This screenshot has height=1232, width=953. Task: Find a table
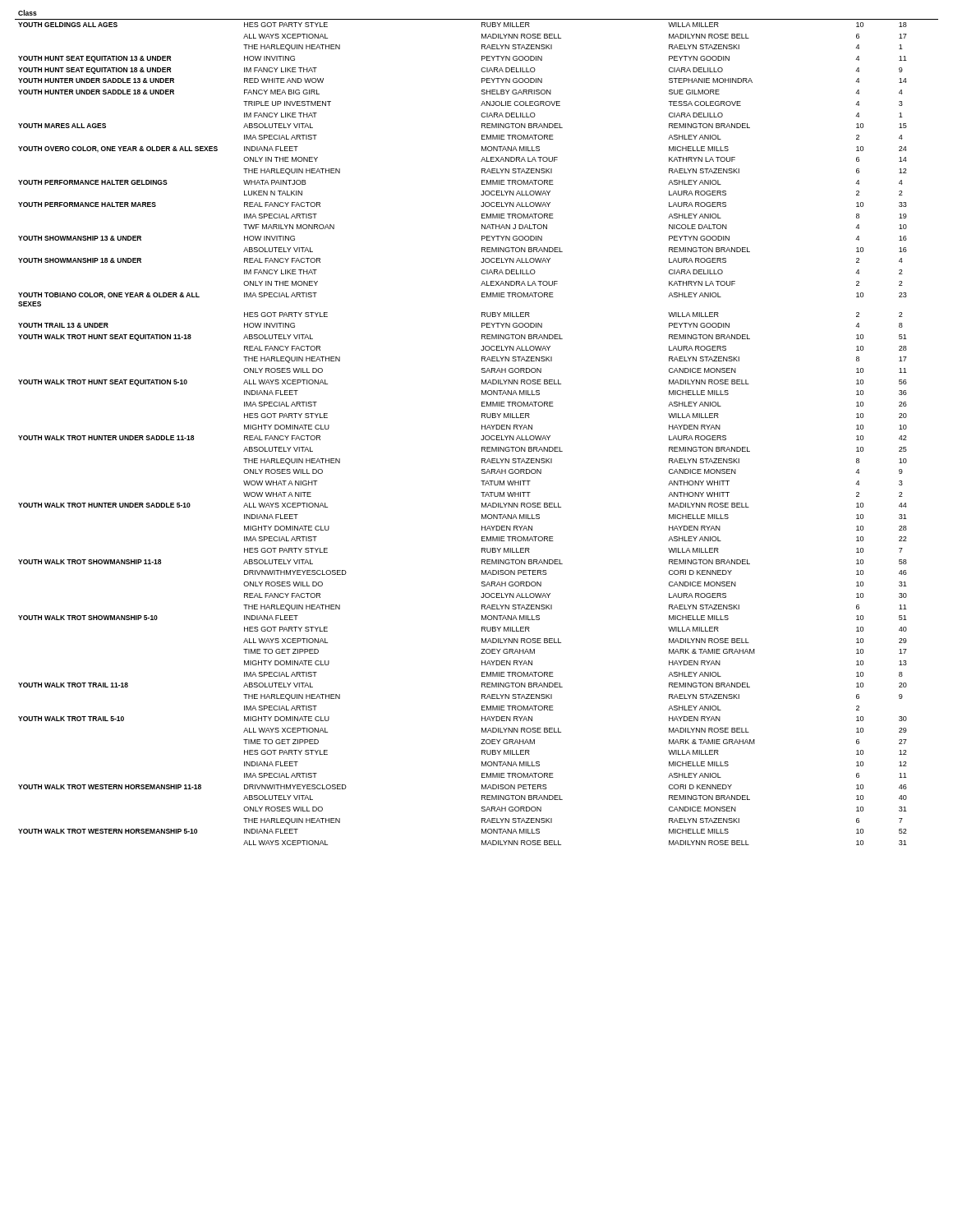pyautogui.click(x=476, y=429)
